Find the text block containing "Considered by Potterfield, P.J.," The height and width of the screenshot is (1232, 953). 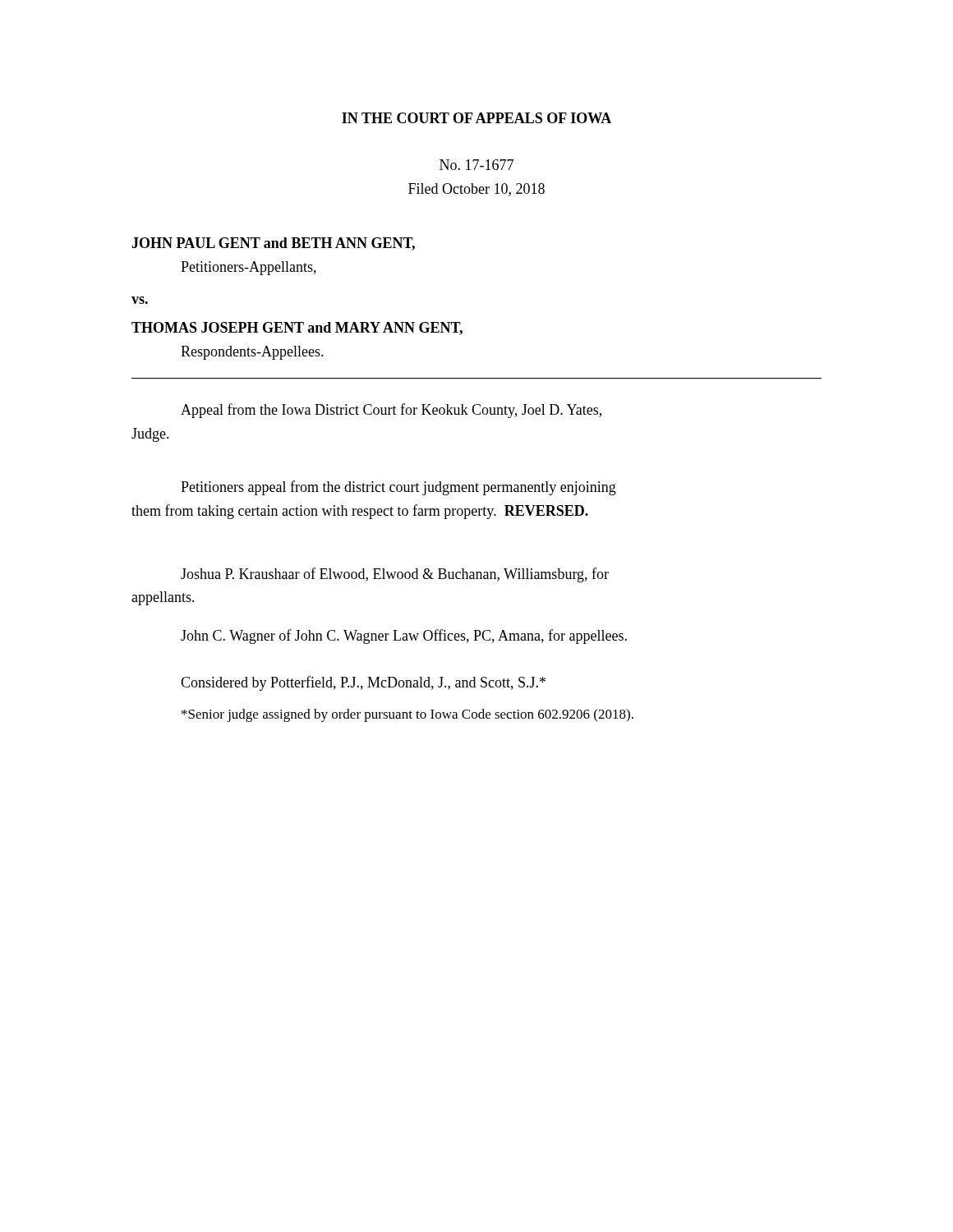(x=364, y=682)
